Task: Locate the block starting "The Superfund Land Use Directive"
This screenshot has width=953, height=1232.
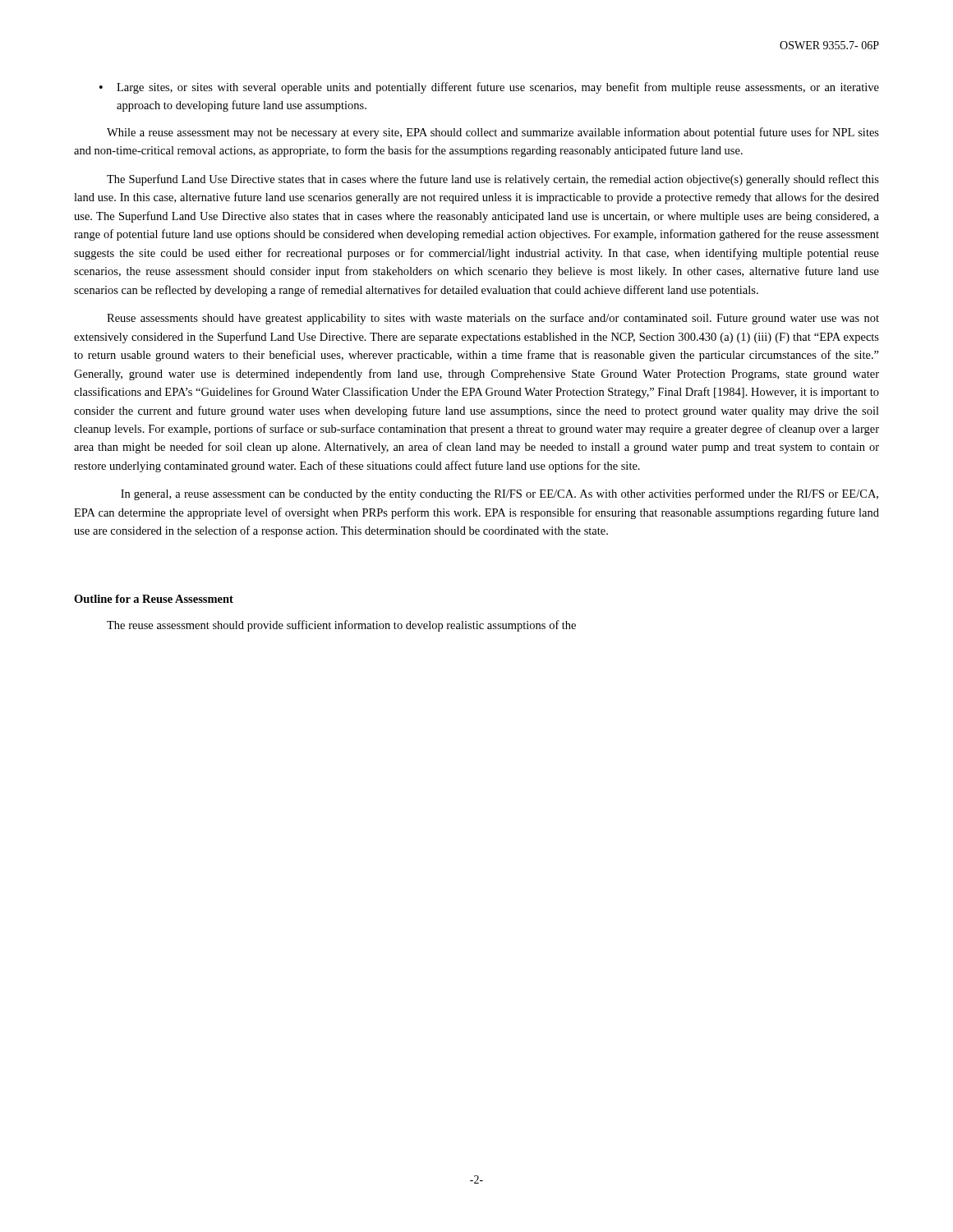Action: [476, 234]
